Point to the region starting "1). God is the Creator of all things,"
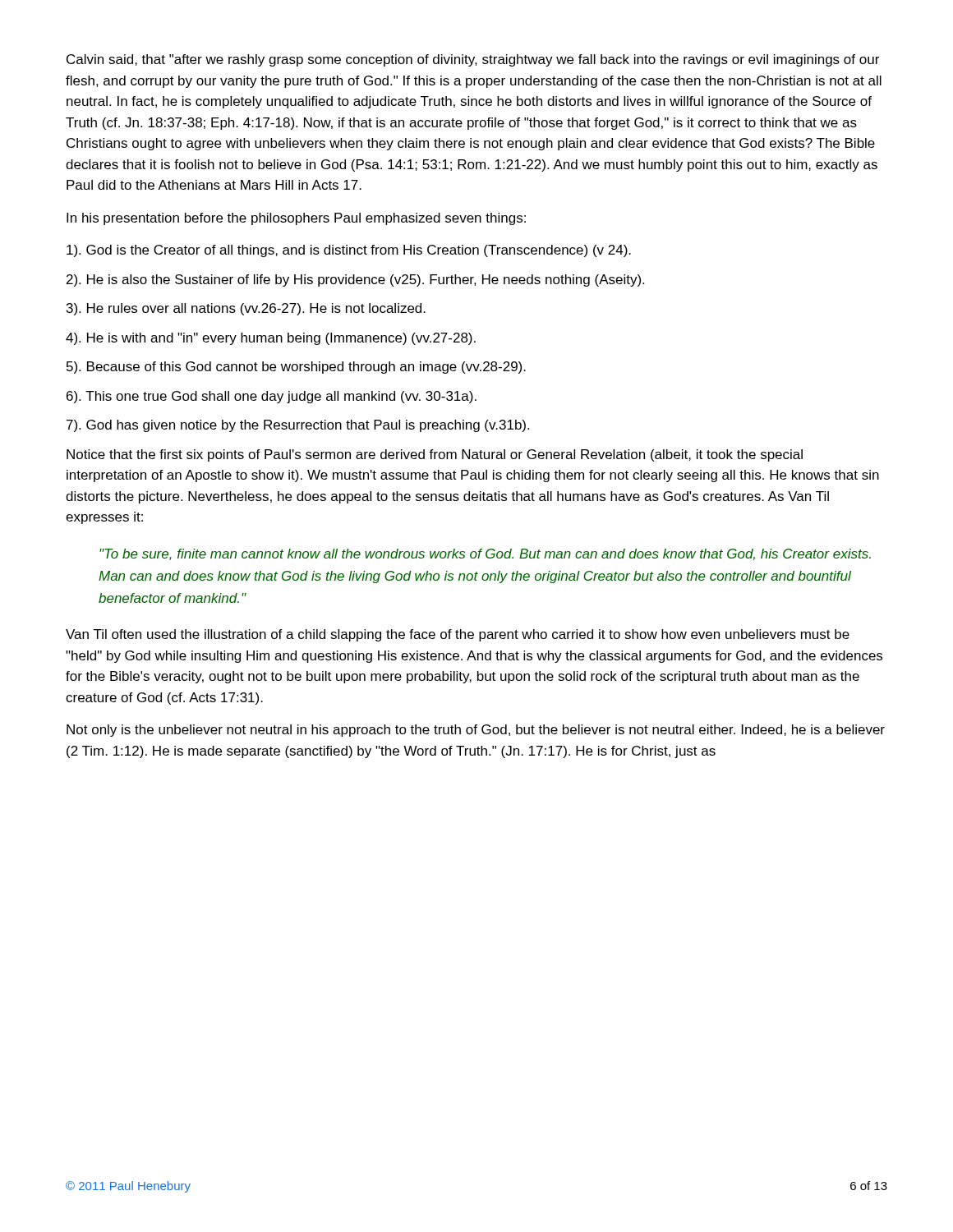Image resolution: width=953 pixels, height=1232 pixels. [x=349, y=250]
